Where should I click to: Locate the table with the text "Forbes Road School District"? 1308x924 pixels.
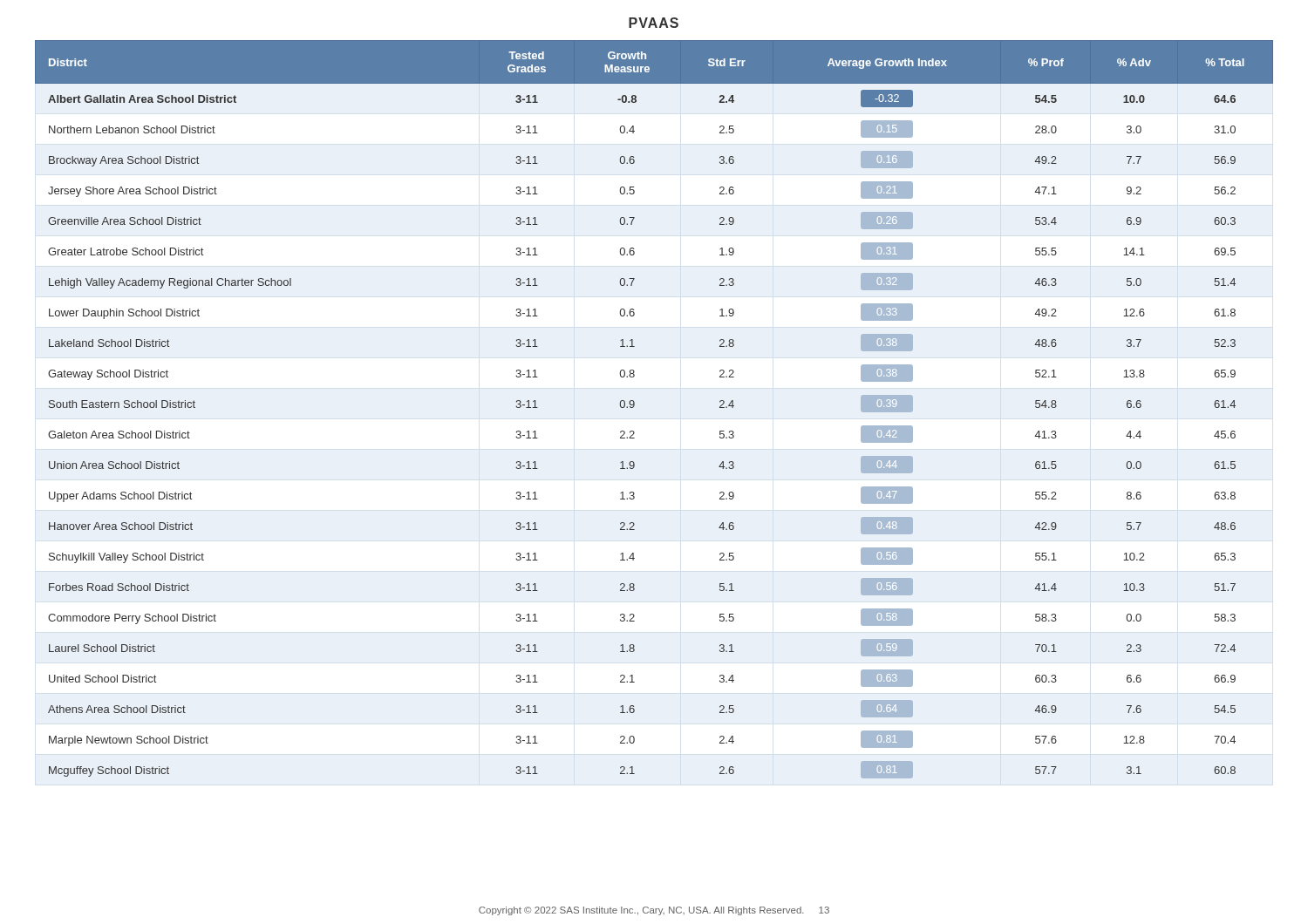pos(654,413)
